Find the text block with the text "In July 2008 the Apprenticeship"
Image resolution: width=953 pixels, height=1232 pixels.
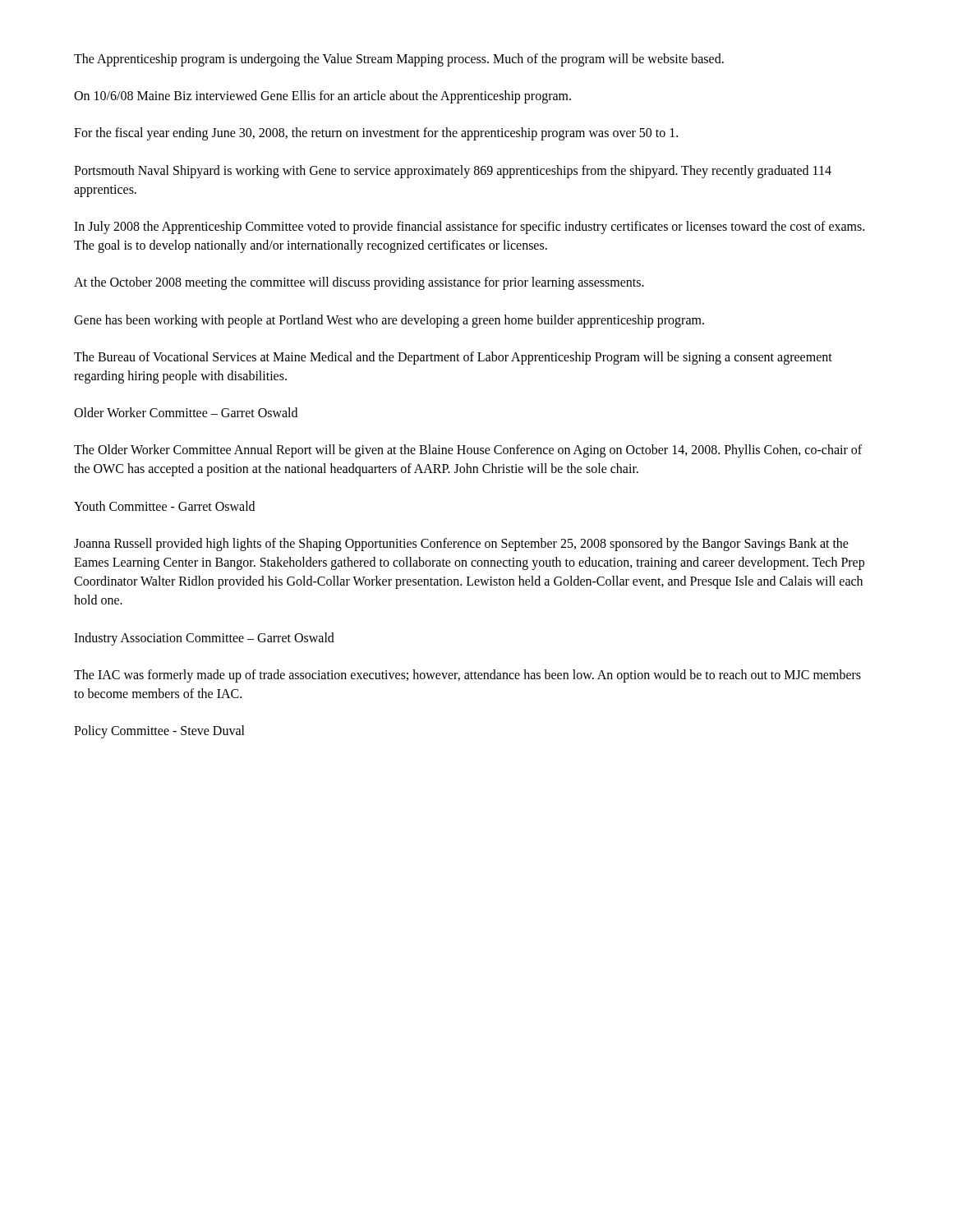pyautogui.click(x=470, y=236)
